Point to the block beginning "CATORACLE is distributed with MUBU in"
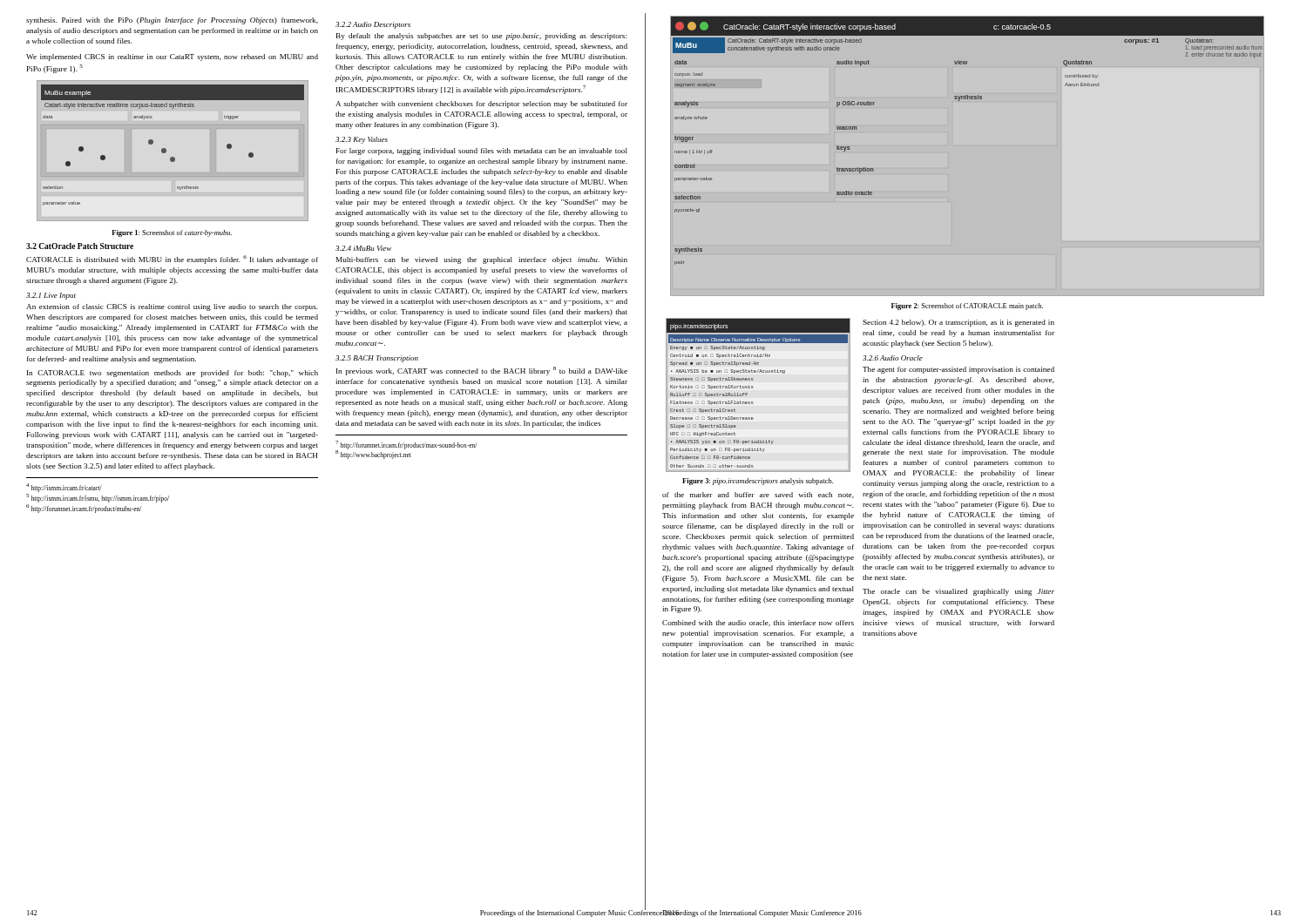Viewport: 1307px width, 924px height. [x=172, y=270]
